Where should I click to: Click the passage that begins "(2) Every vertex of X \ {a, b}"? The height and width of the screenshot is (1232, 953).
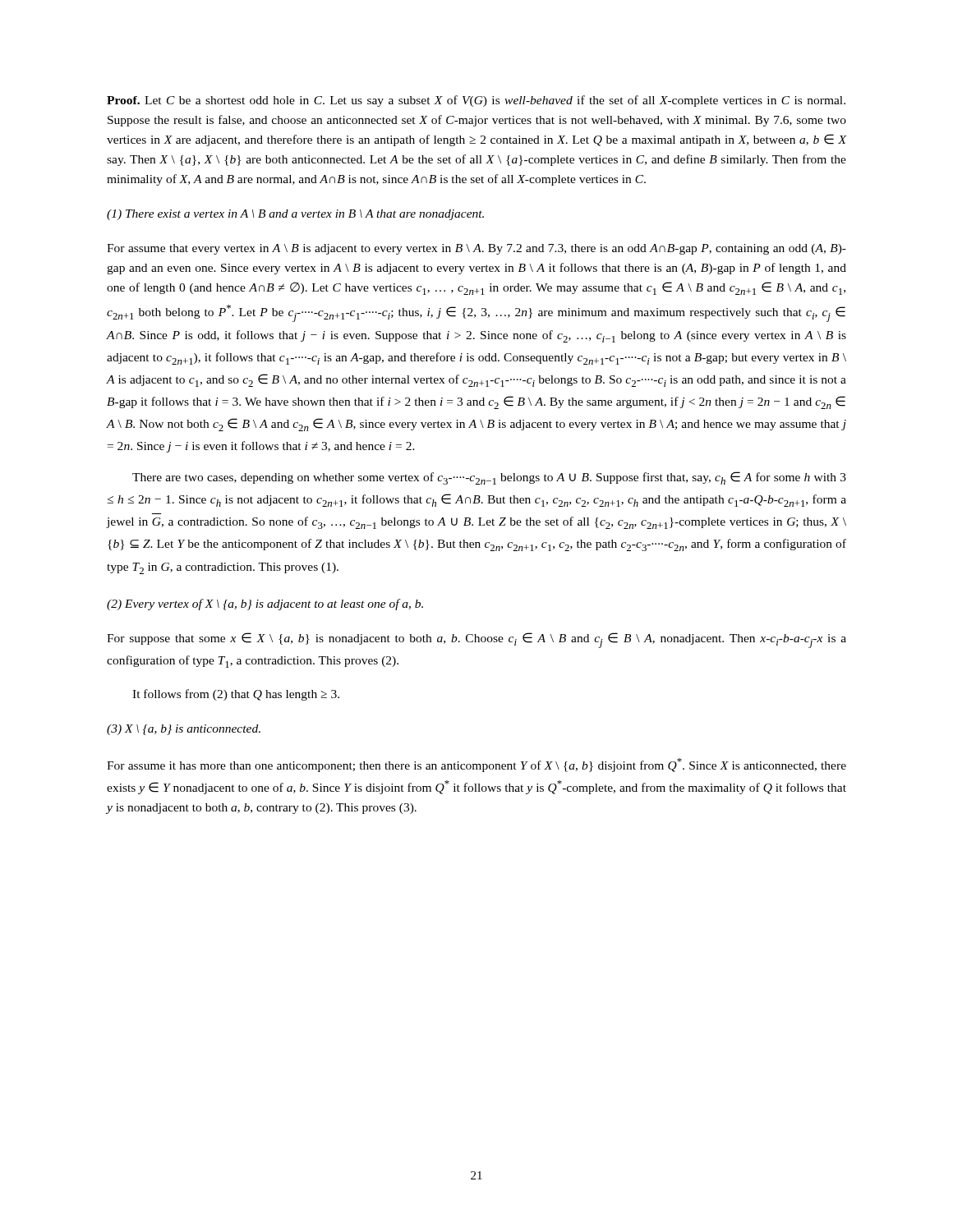pos(266,603)
